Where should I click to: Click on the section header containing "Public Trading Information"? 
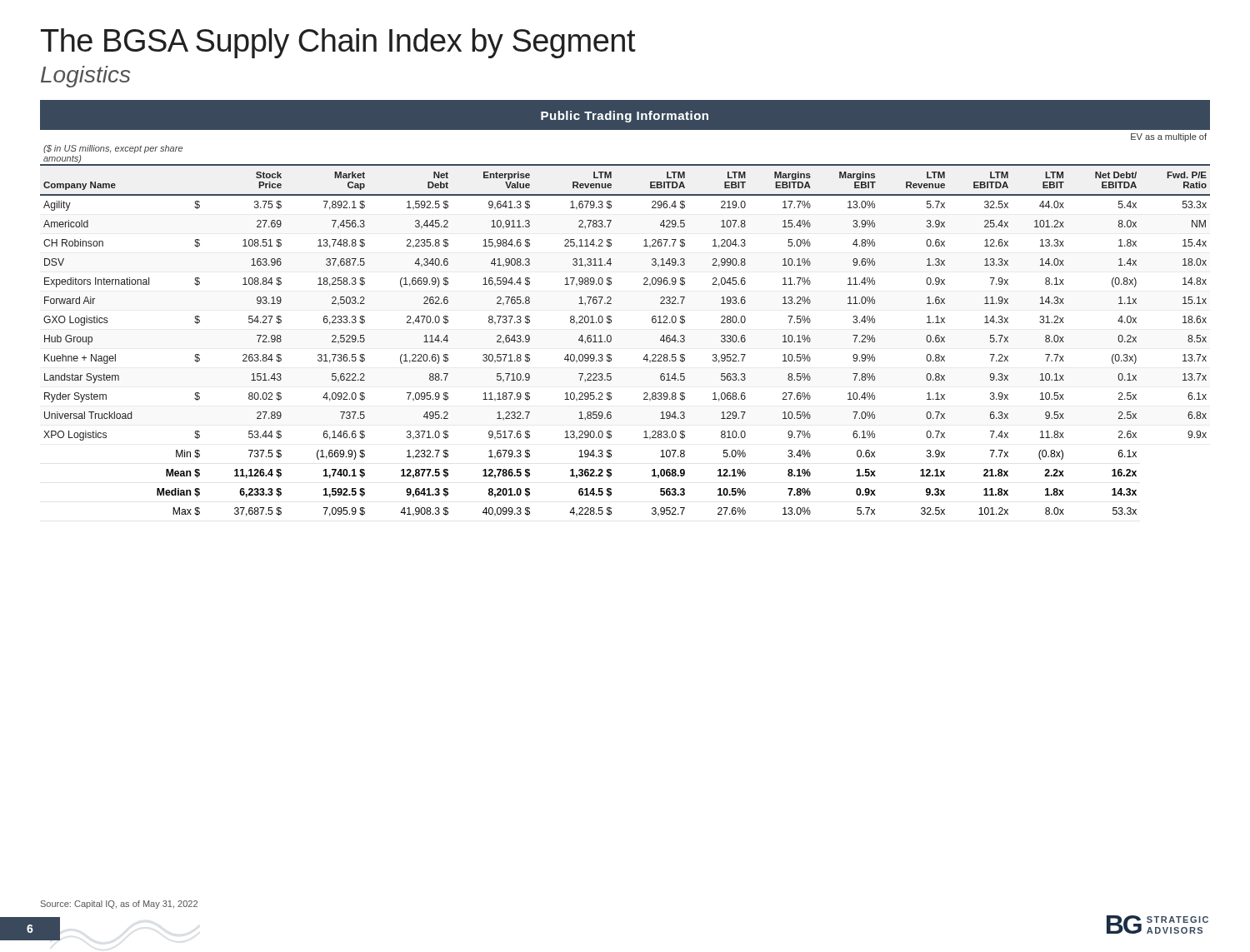point(625,115)
